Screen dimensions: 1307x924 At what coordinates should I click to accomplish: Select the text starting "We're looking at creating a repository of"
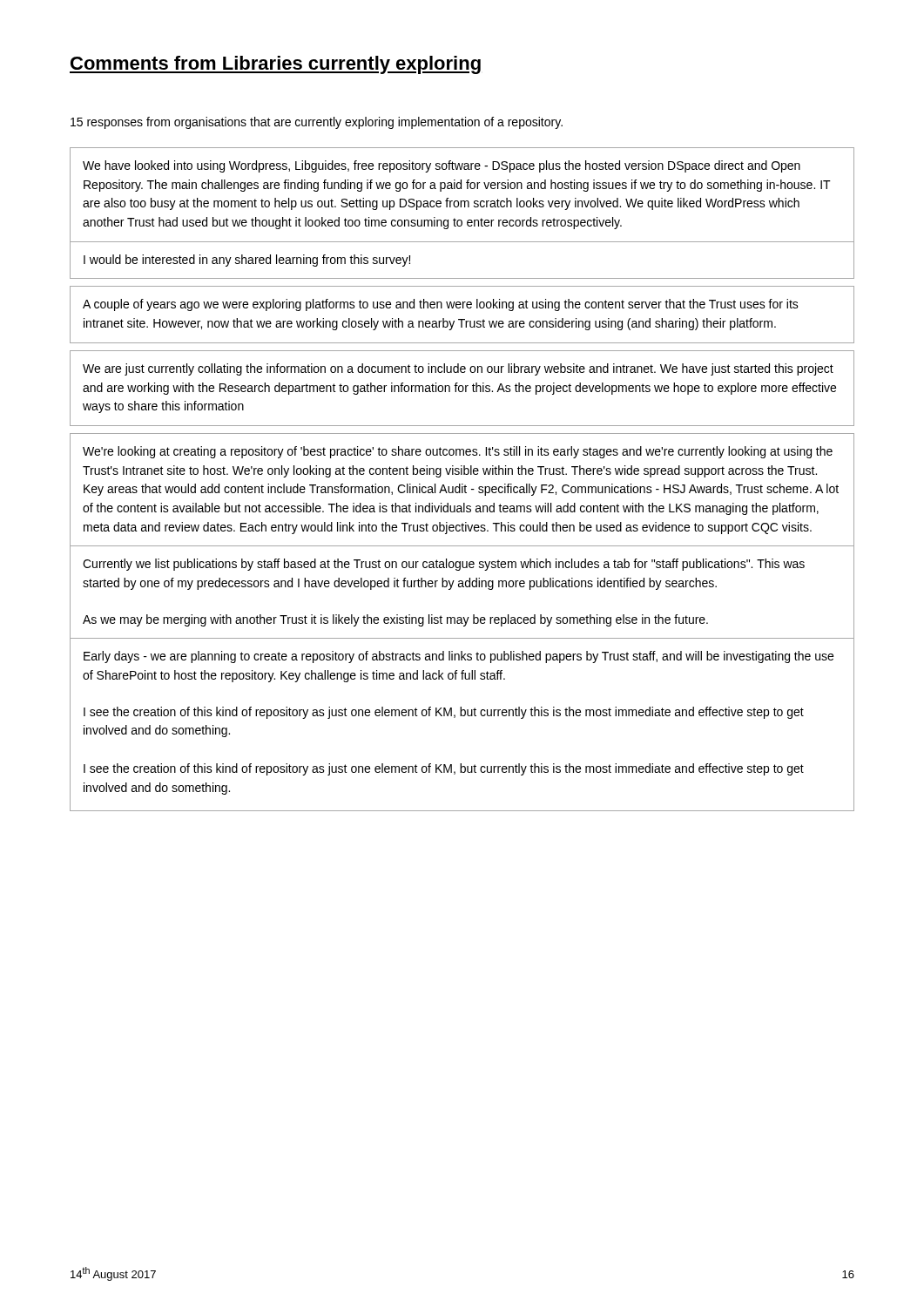(x=461, y=489)
